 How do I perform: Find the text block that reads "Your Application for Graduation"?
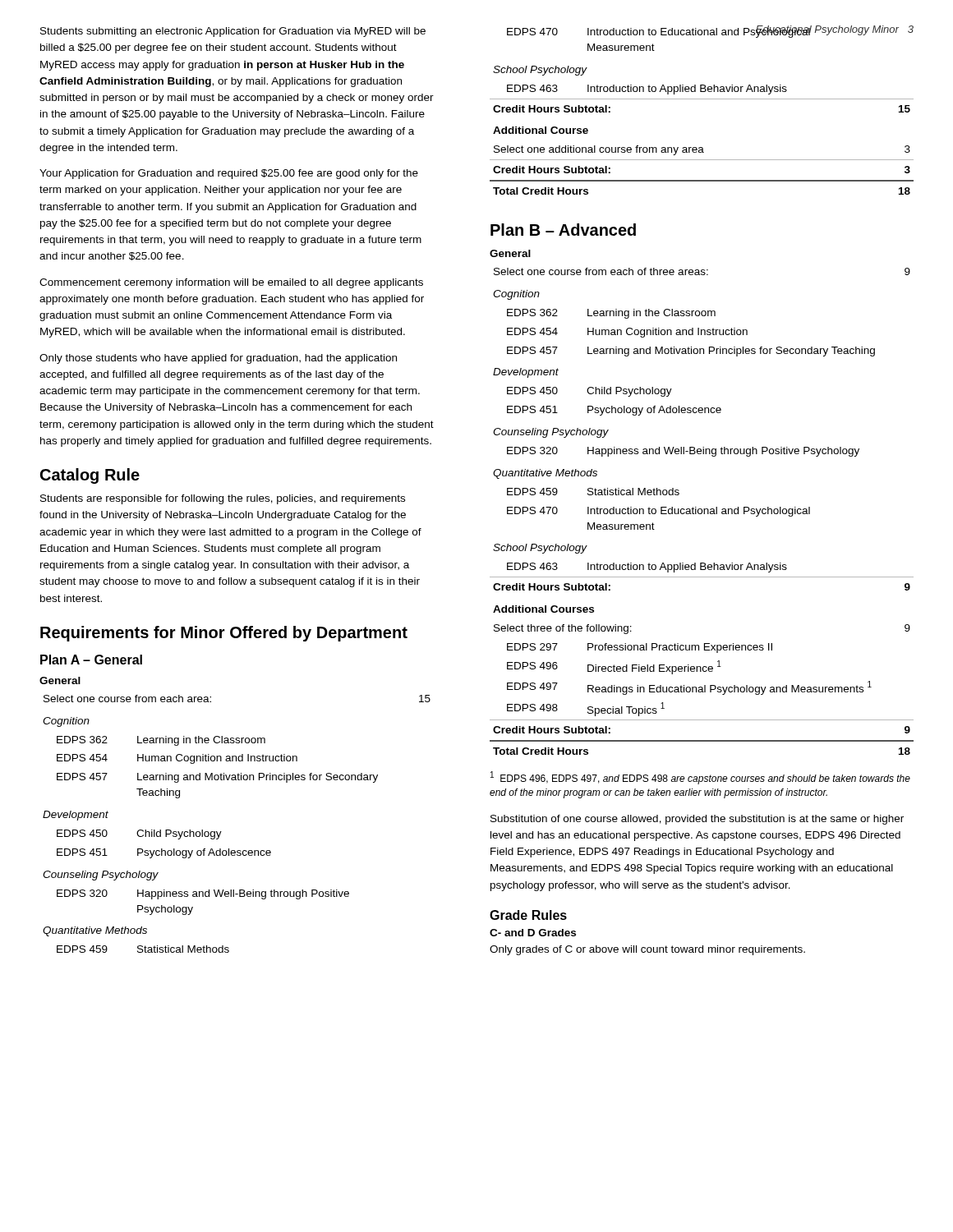click(231, 214)
